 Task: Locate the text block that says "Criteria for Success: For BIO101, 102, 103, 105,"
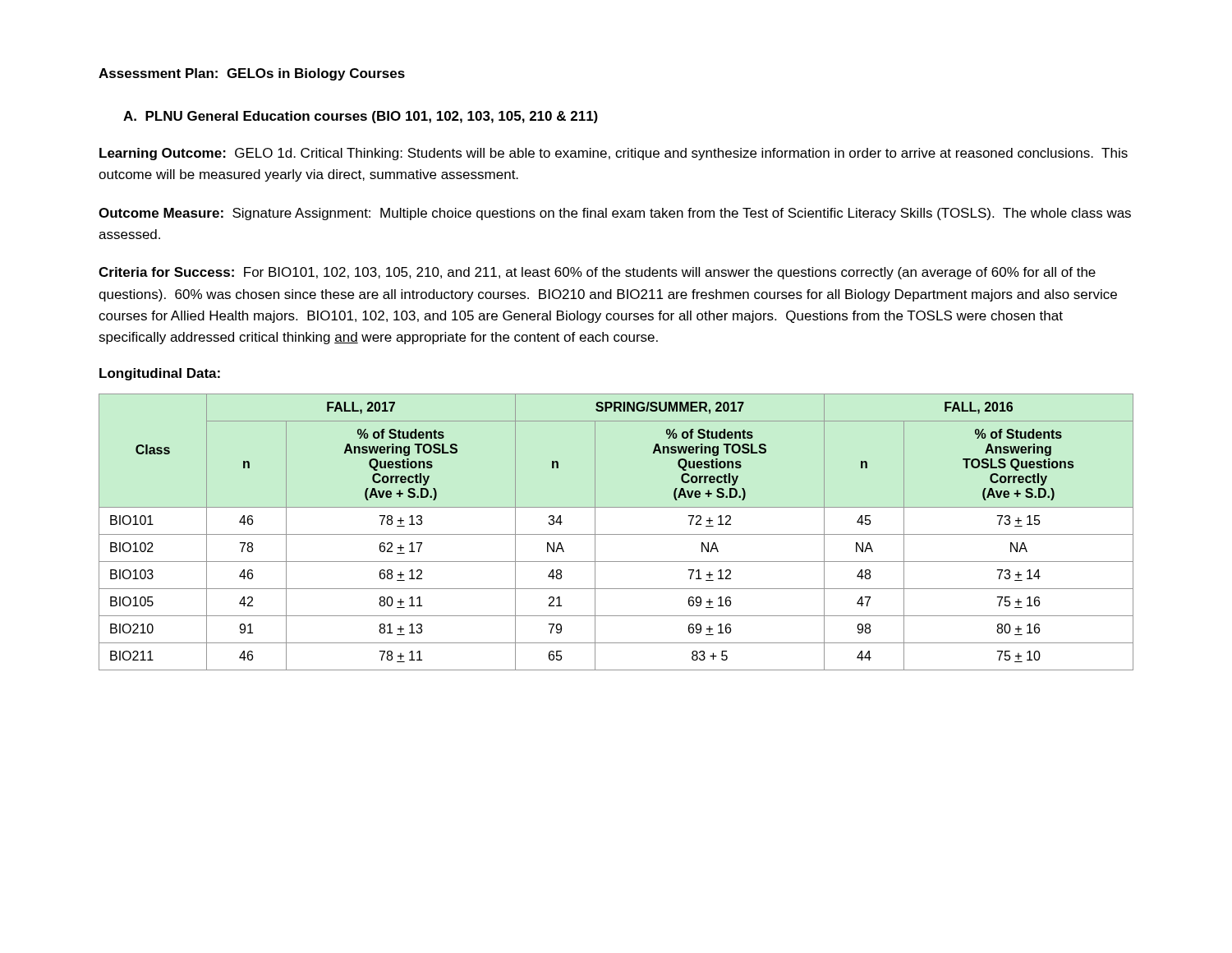pos(608,305)
